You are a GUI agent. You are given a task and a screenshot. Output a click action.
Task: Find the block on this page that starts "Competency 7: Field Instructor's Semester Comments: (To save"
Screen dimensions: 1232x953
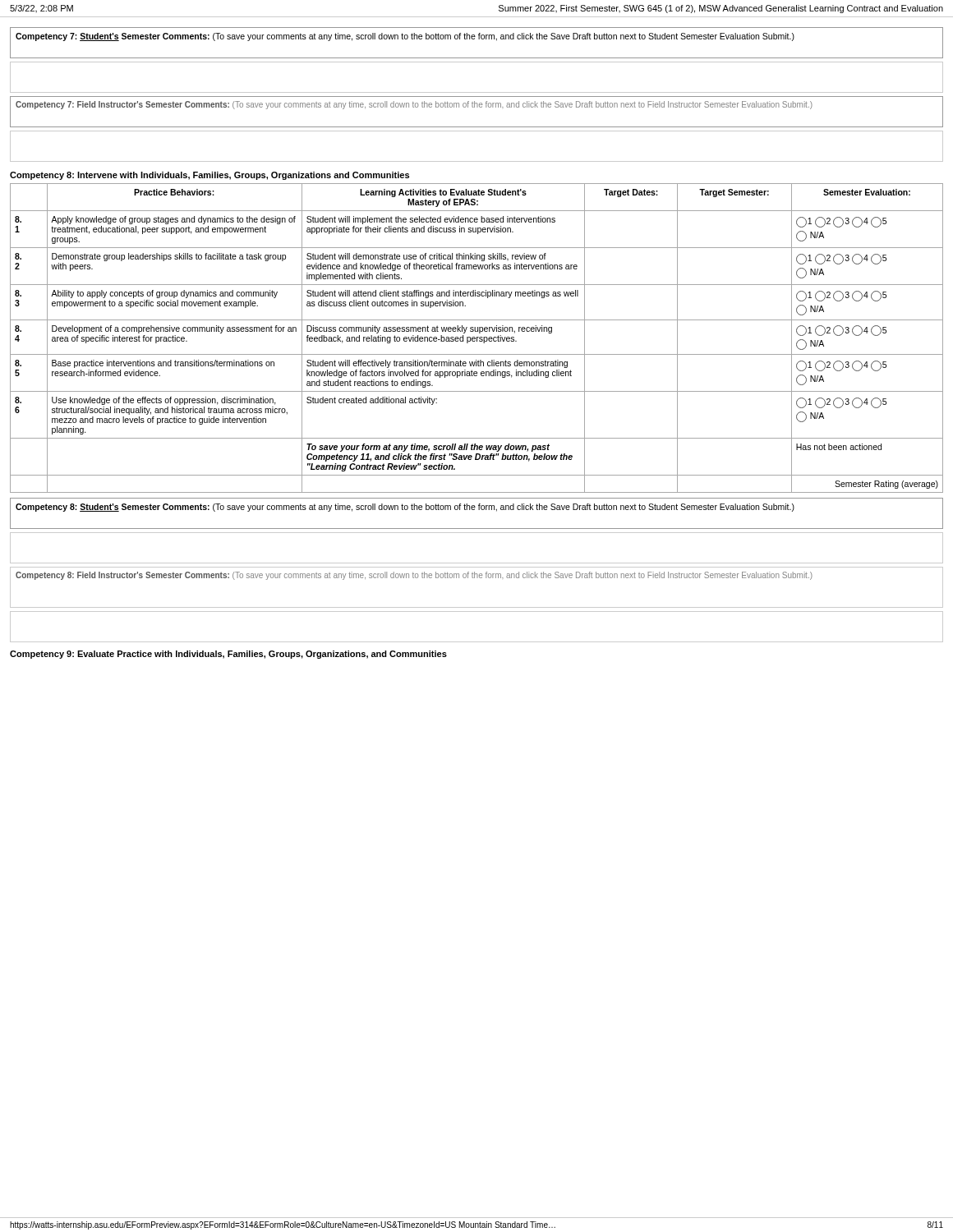[414, 105]
